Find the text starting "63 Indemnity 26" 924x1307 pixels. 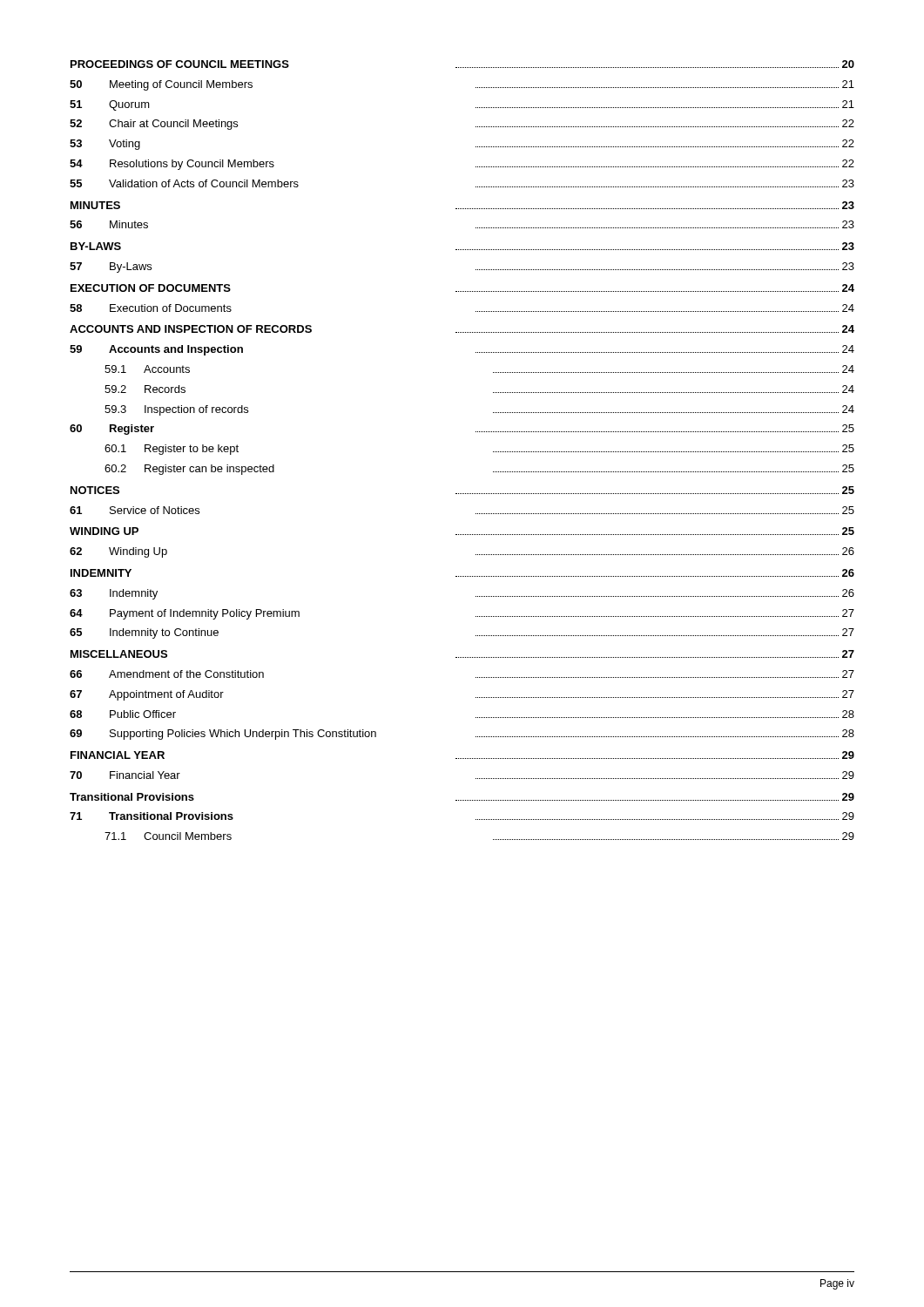[135, 594]
